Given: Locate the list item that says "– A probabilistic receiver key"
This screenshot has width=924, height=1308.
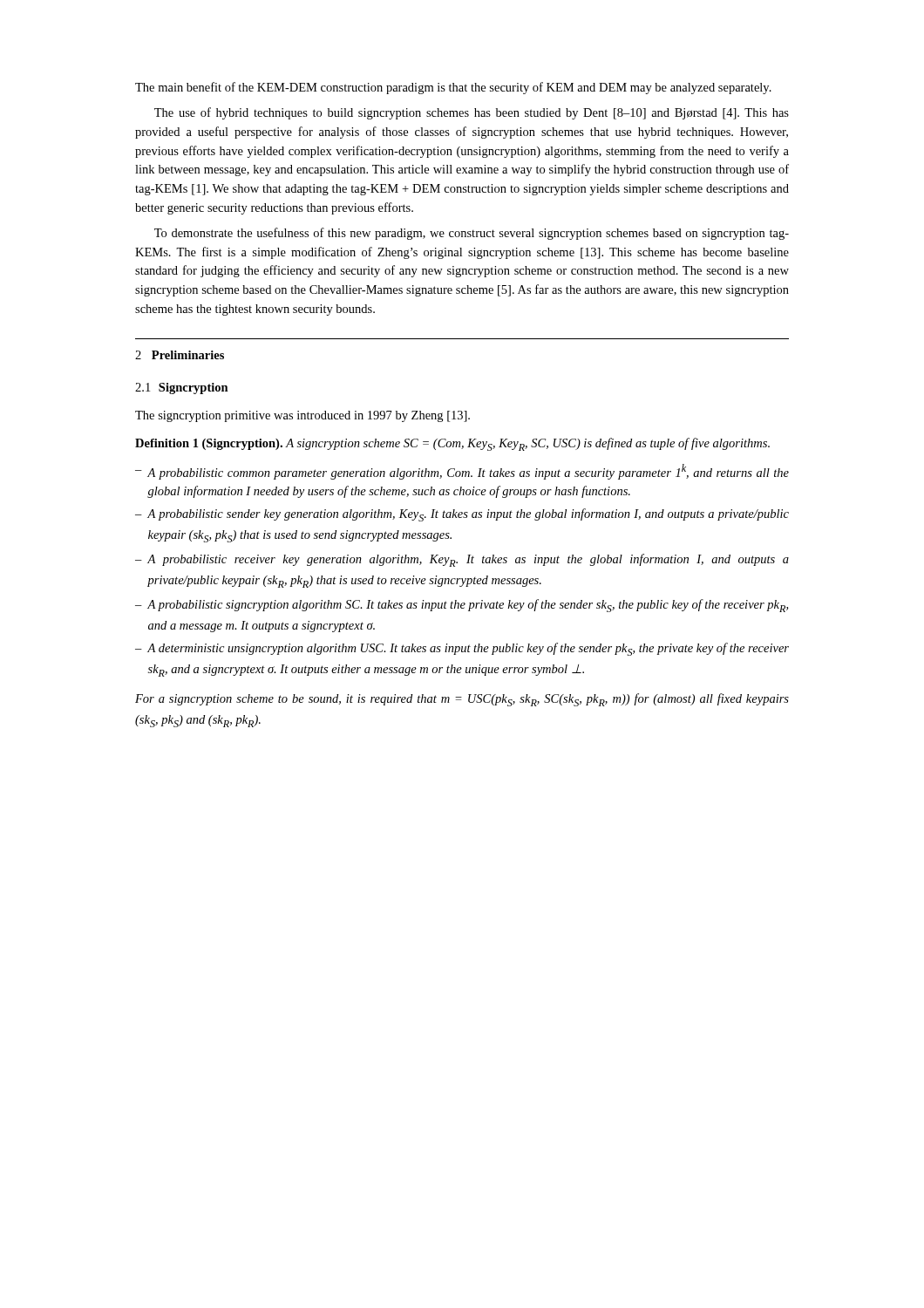Looking at the screenshot, I should [x=462, y=571].
